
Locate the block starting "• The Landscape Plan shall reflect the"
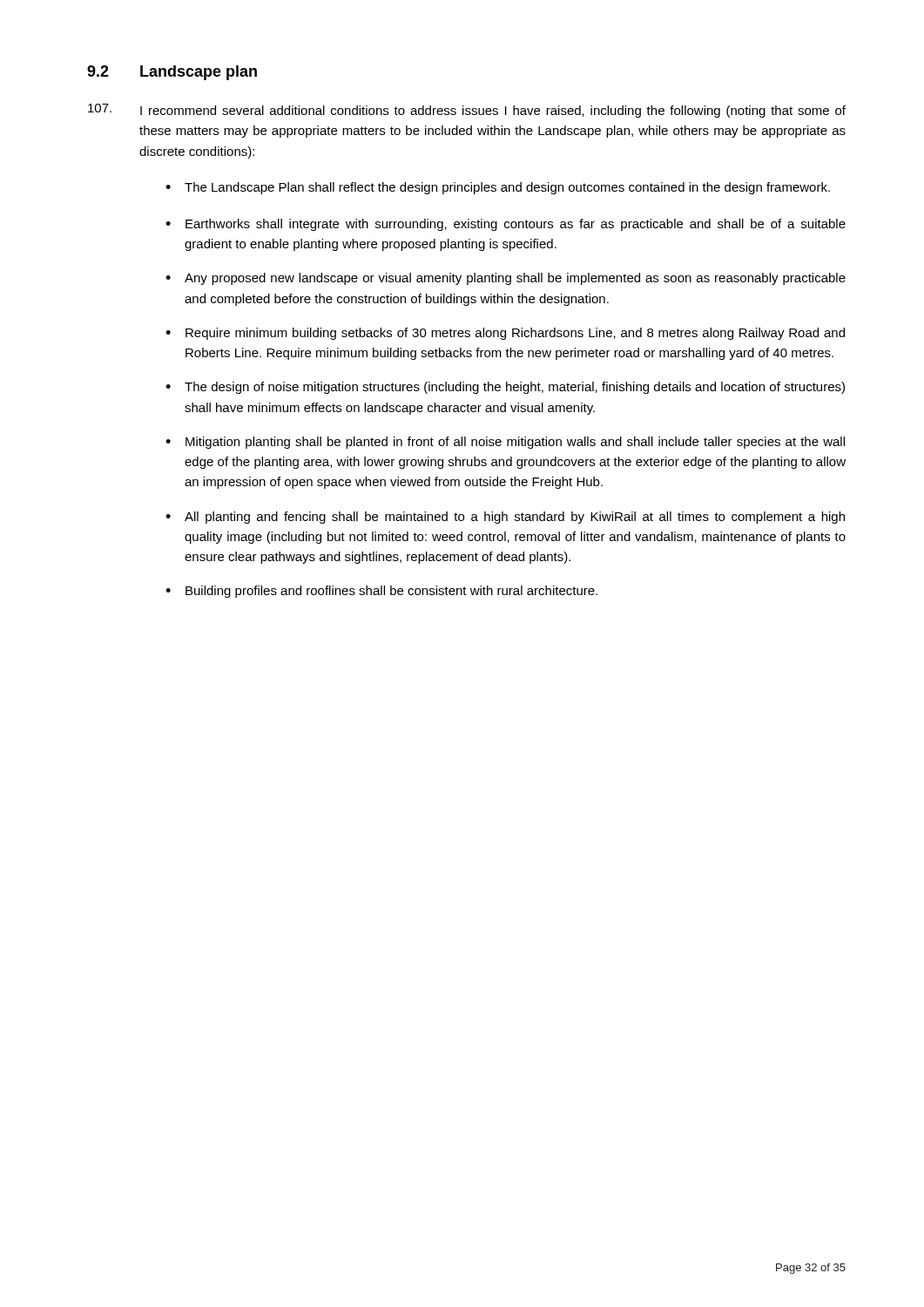pos(506,188)
